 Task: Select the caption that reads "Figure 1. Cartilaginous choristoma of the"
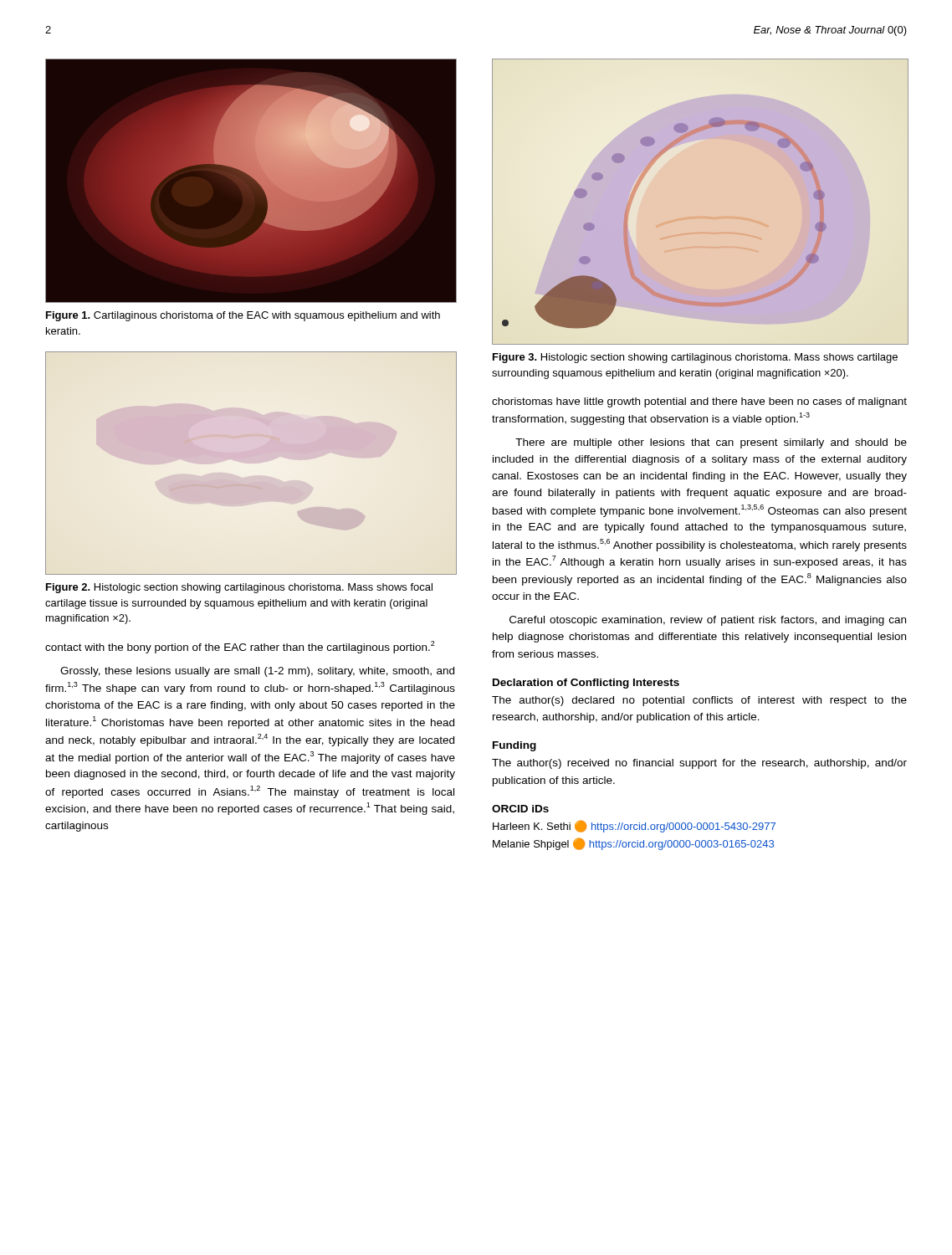pyautogui.click(x=243, y=323)
